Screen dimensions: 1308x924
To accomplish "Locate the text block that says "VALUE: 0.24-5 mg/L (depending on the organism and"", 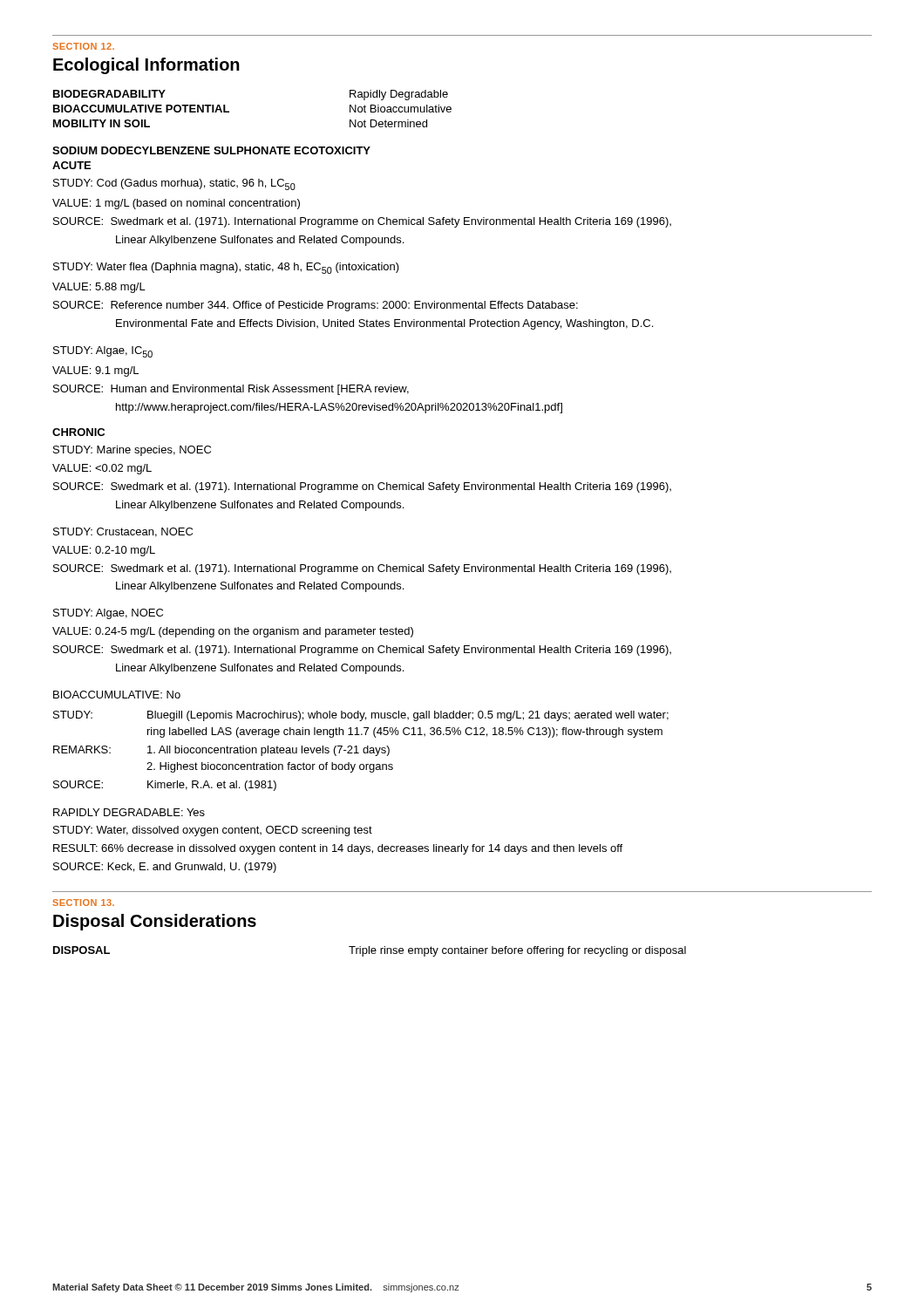I will click(x=233, y=631).
